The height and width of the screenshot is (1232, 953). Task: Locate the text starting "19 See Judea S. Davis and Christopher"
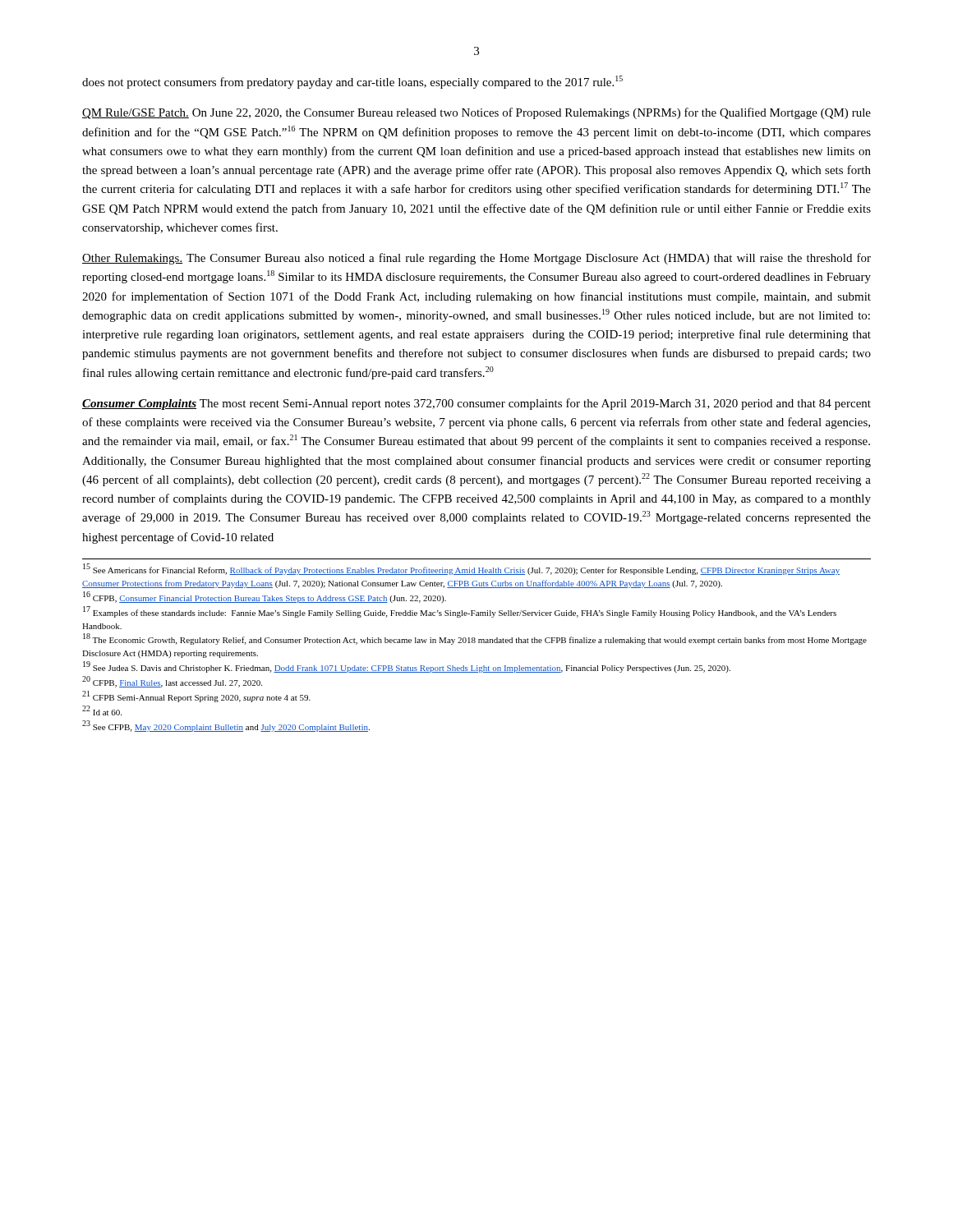(x=476, y=669)
